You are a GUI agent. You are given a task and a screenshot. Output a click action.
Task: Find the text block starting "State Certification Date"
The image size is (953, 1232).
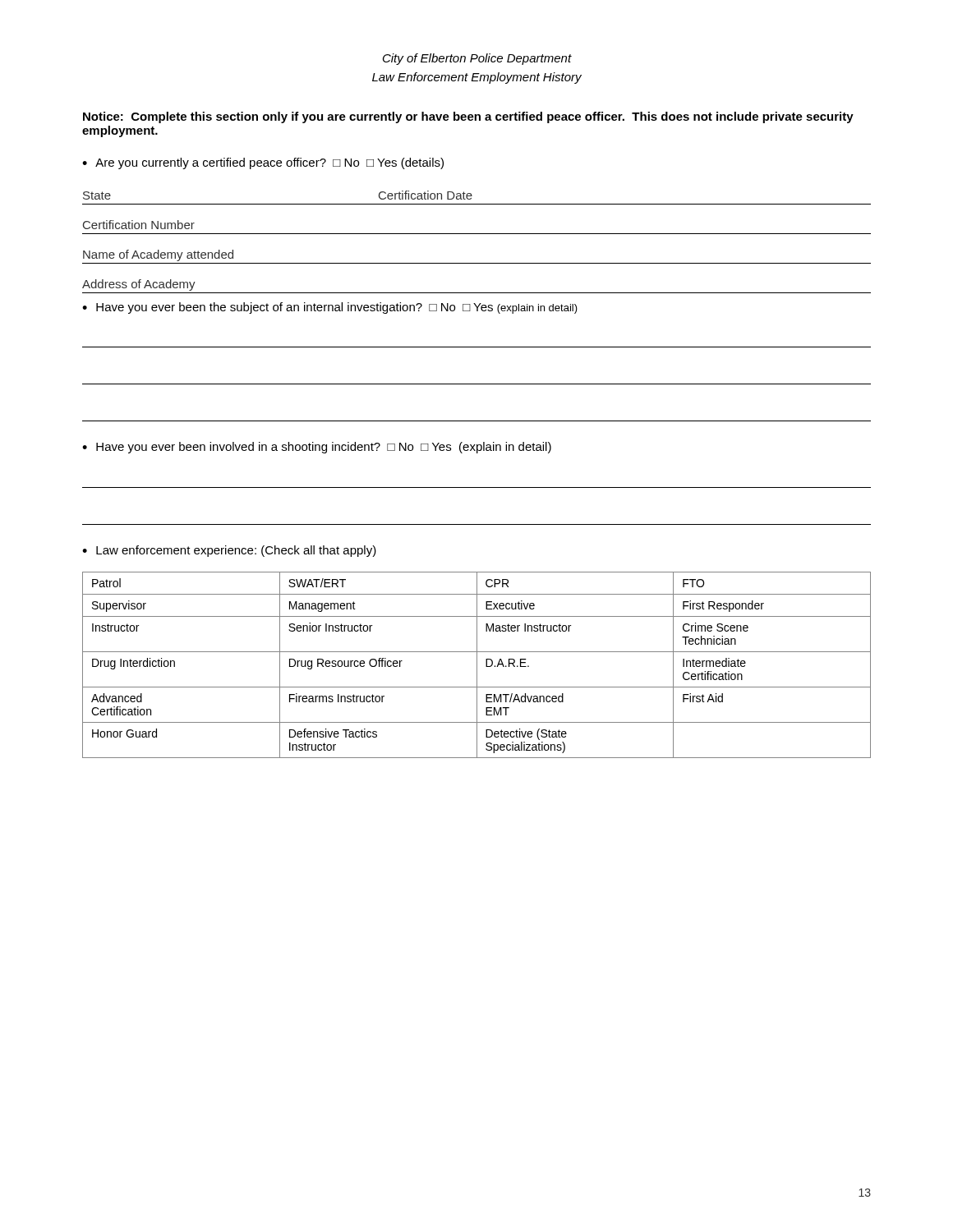[476, 196]
